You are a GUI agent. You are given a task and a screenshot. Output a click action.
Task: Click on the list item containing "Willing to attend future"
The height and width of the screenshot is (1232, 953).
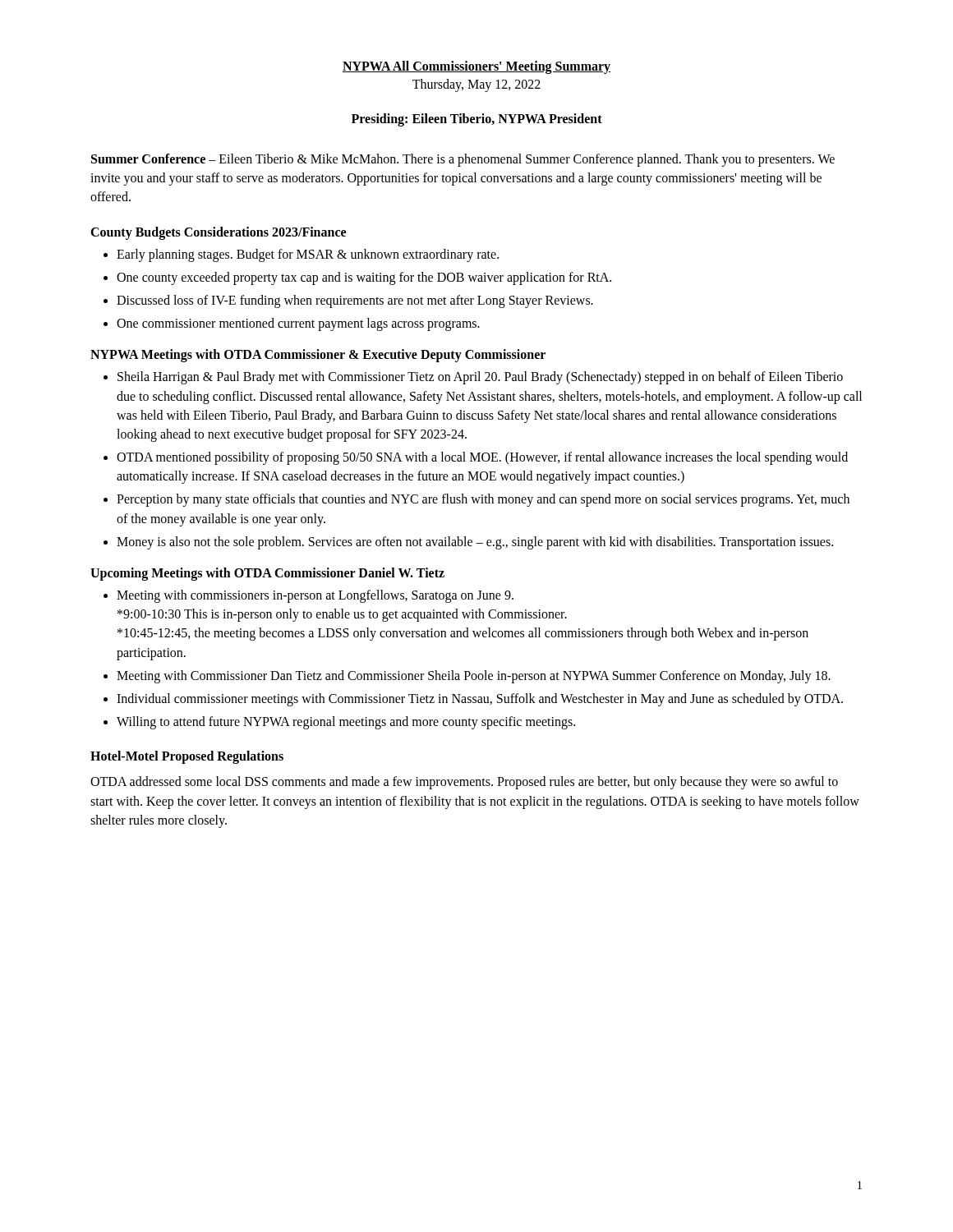[346, 722]
